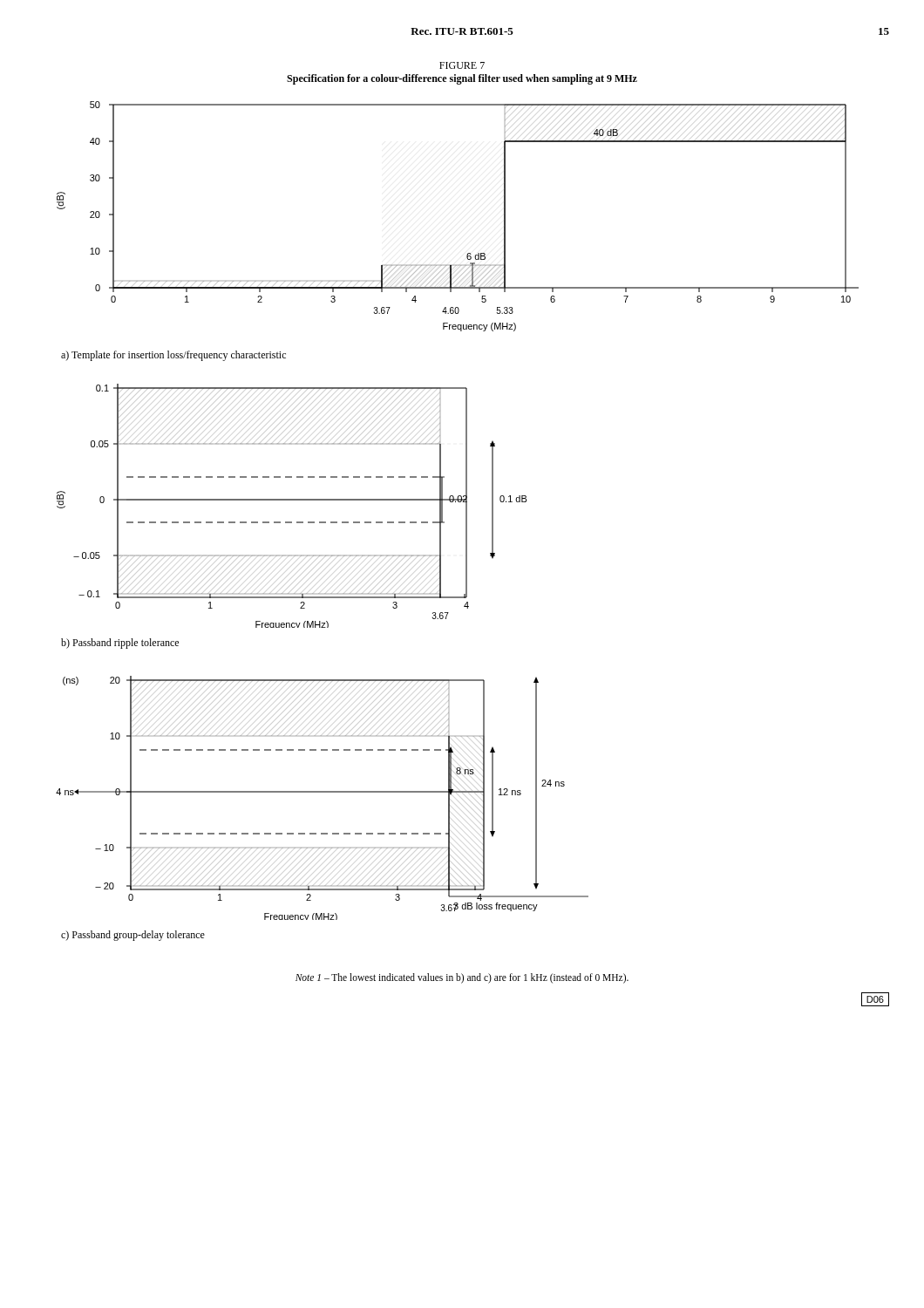Viewport: 924px width, 1308px height.
Task: Point to the block beginning "Note 1 –"
Action: [462, 977]
